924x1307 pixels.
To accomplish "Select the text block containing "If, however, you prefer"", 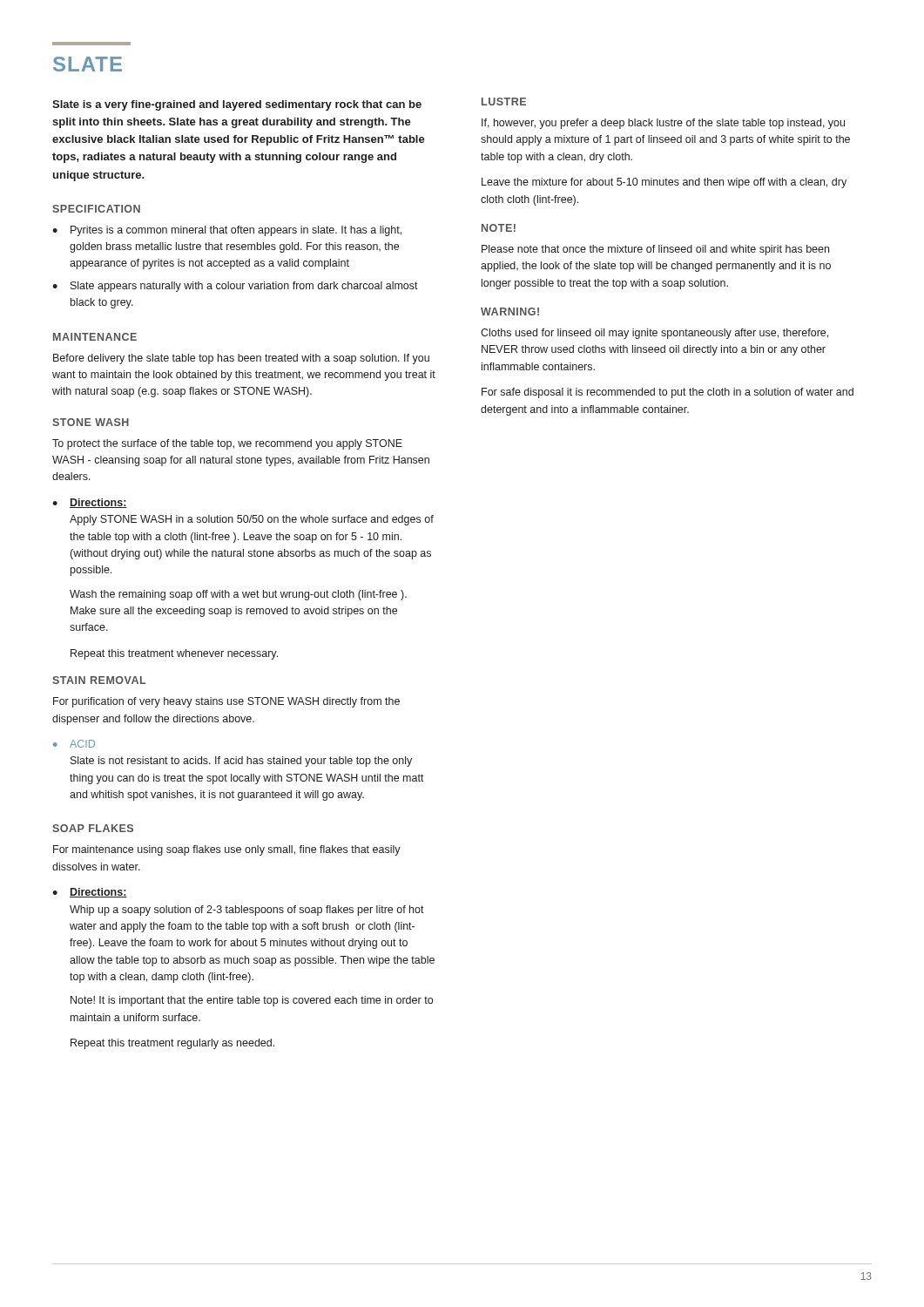I will pyautogui.click(x=666, y=140).
